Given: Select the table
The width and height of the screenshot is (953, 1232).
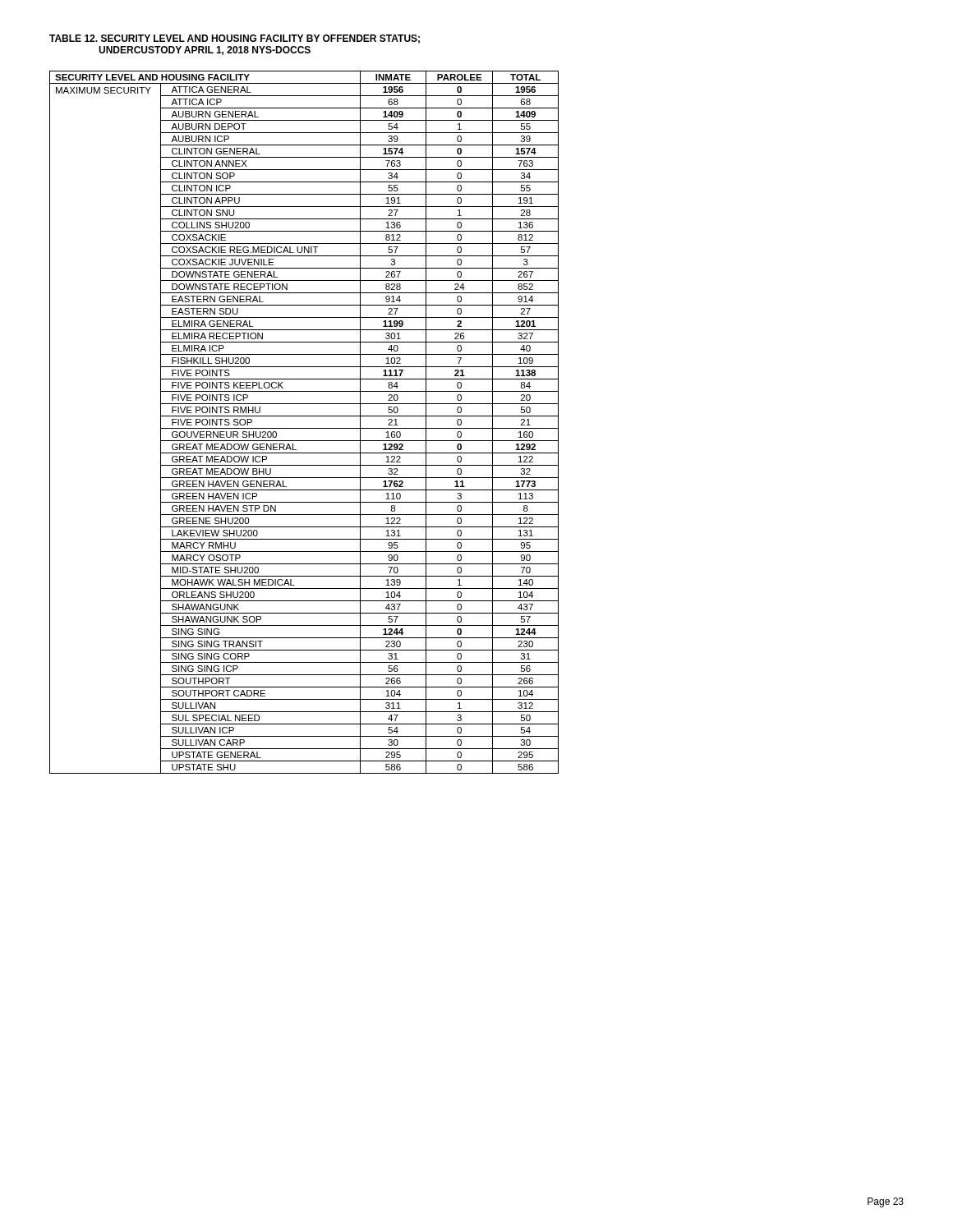Looking at the screenshot, I should click(476, 422).
